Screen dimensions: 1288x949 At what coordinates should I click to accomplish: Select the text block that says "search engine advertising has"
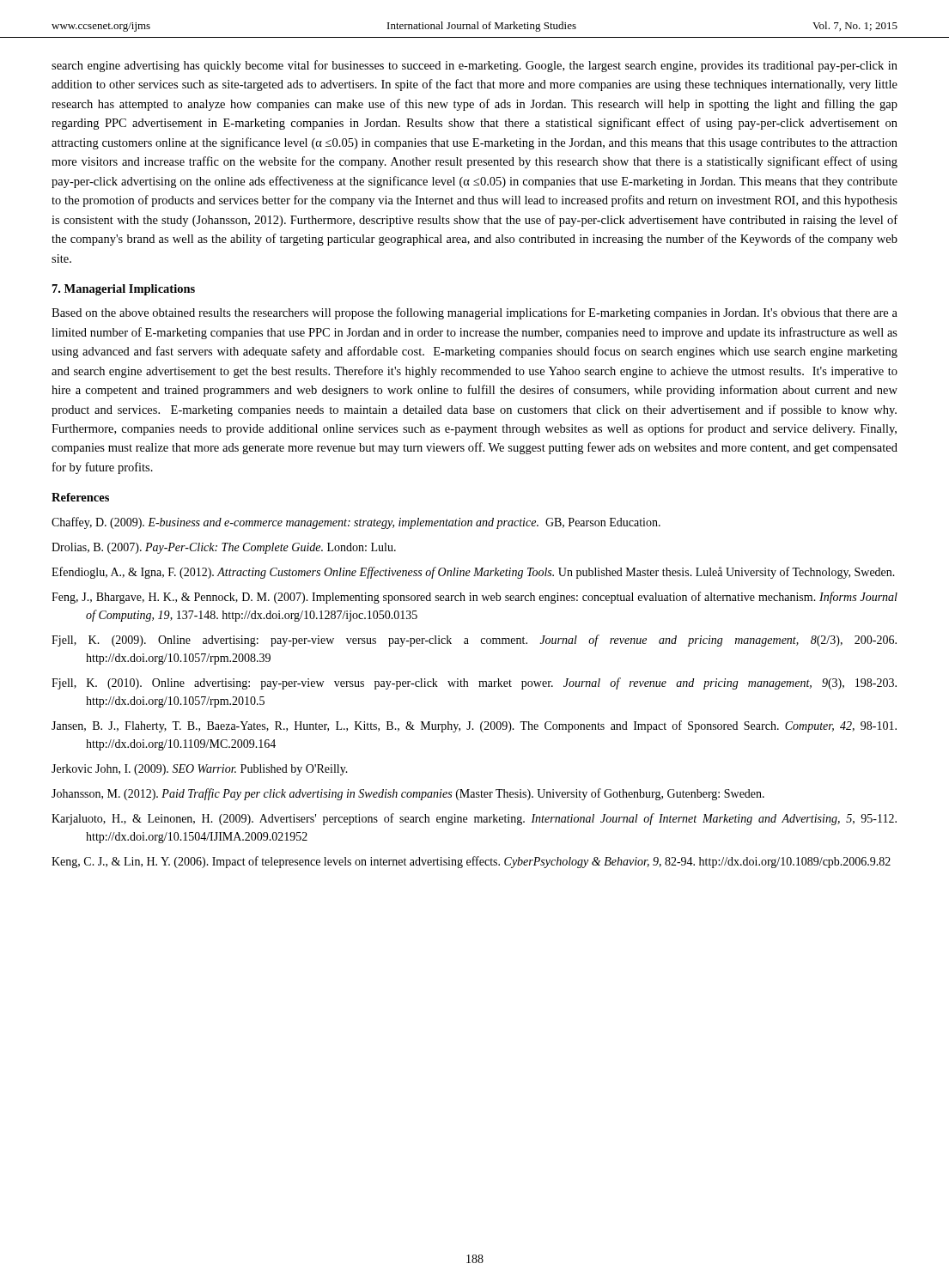point(474,162)
